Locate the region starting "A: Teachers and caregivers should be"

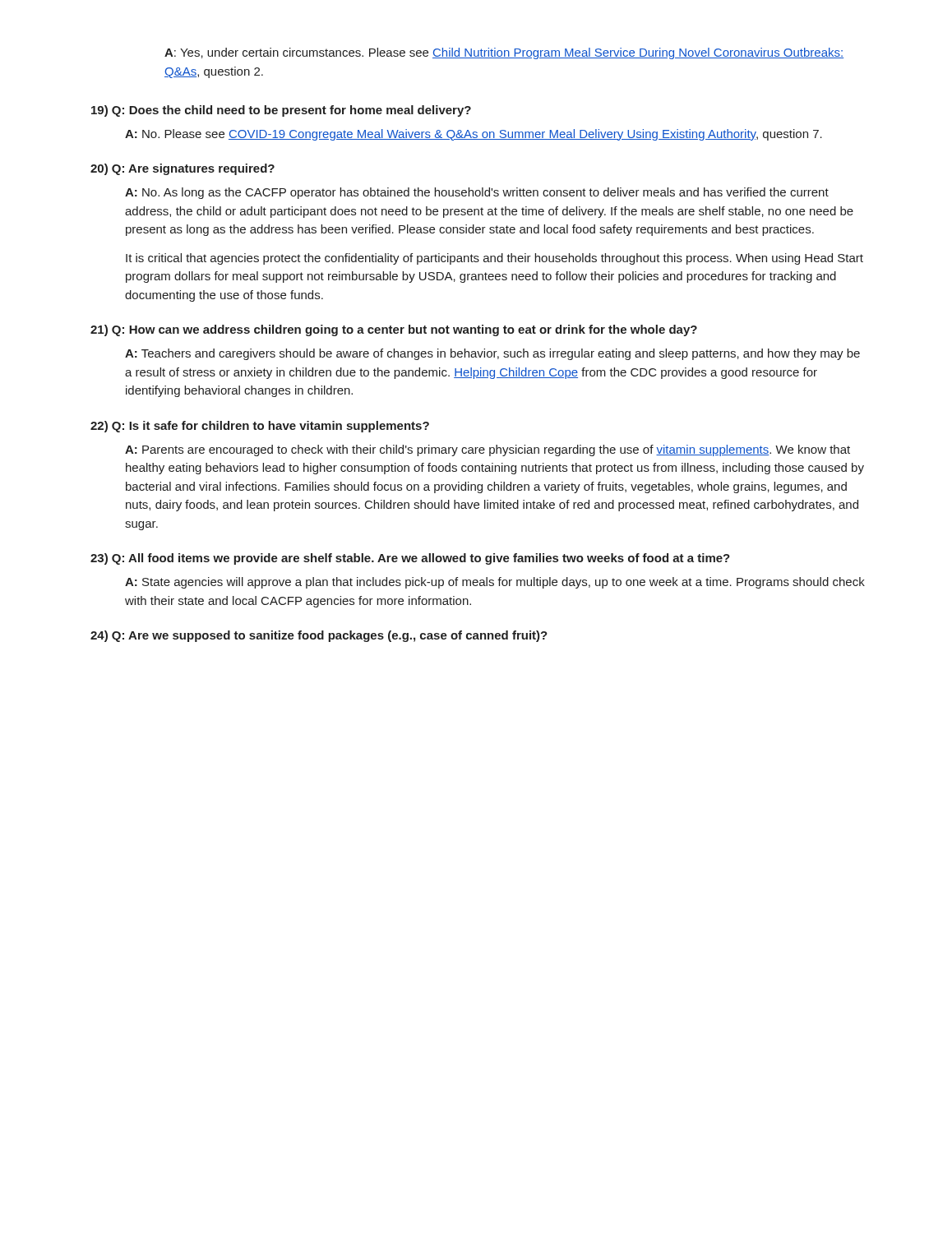(x=497, y=372)
